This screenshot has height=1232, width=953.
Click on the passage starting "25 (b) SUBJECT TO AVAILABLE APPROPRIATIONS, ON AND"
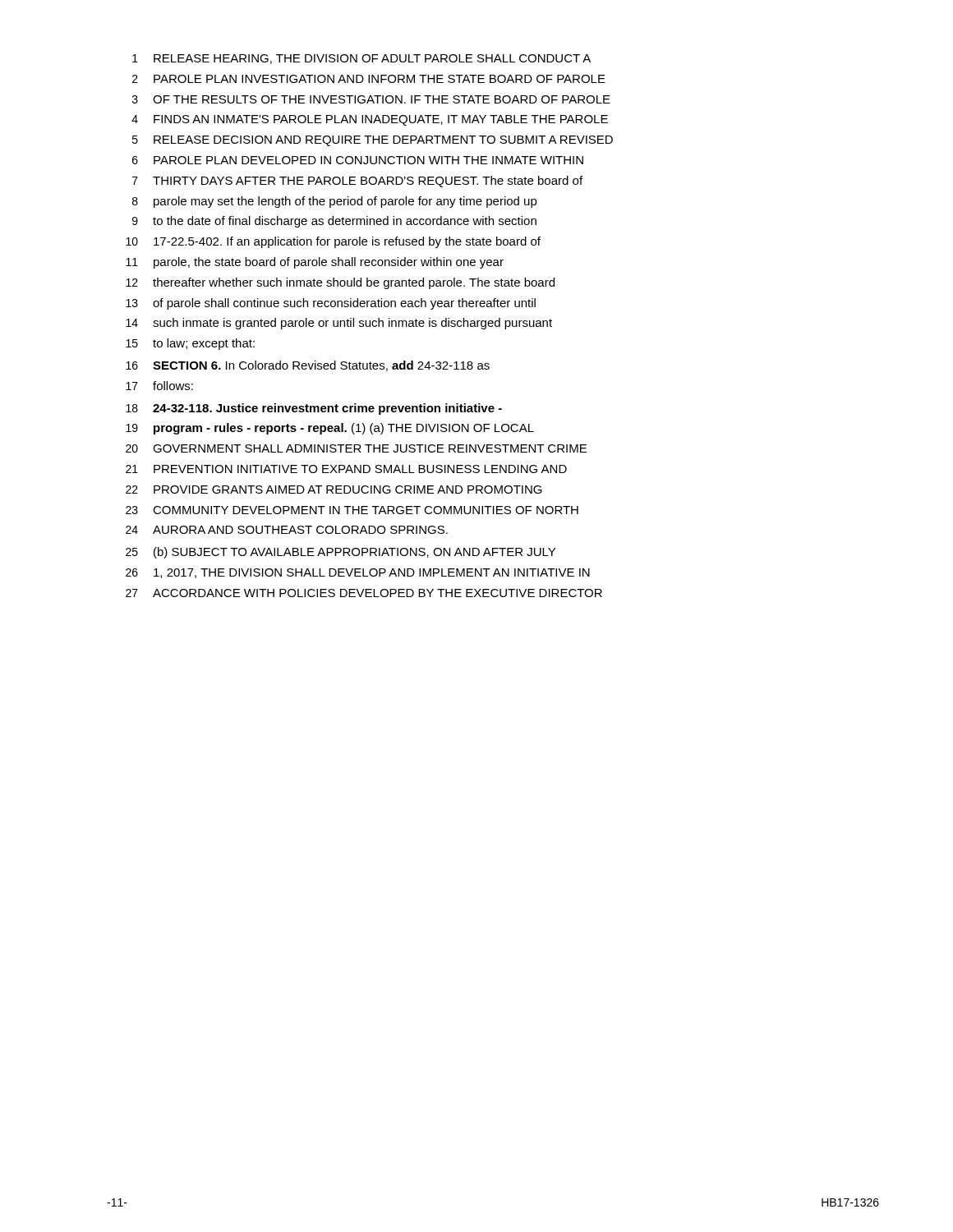coord(493,552)
